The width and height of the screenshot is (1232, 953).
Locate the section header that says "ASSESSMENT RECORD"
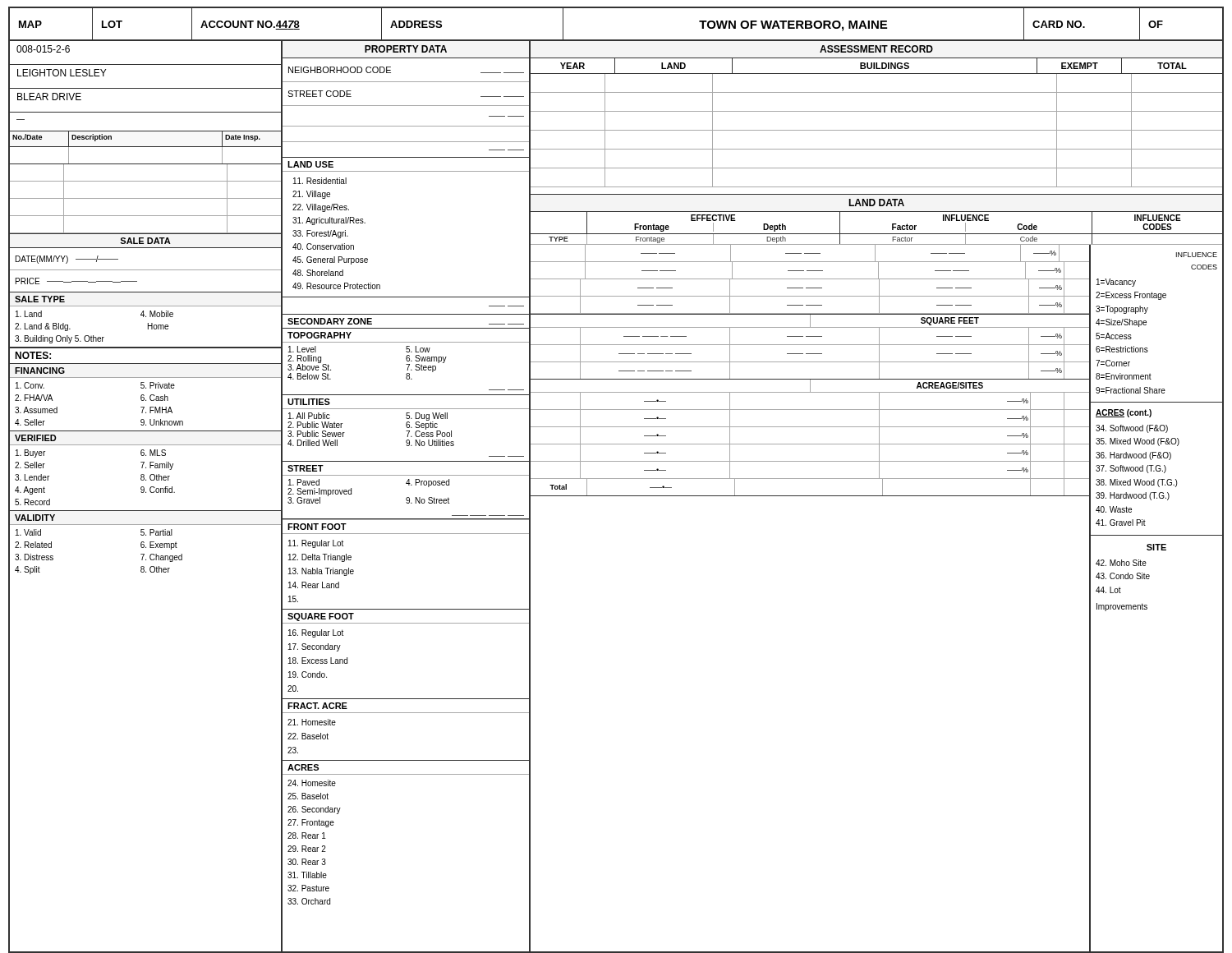click(x=876, y=49)
